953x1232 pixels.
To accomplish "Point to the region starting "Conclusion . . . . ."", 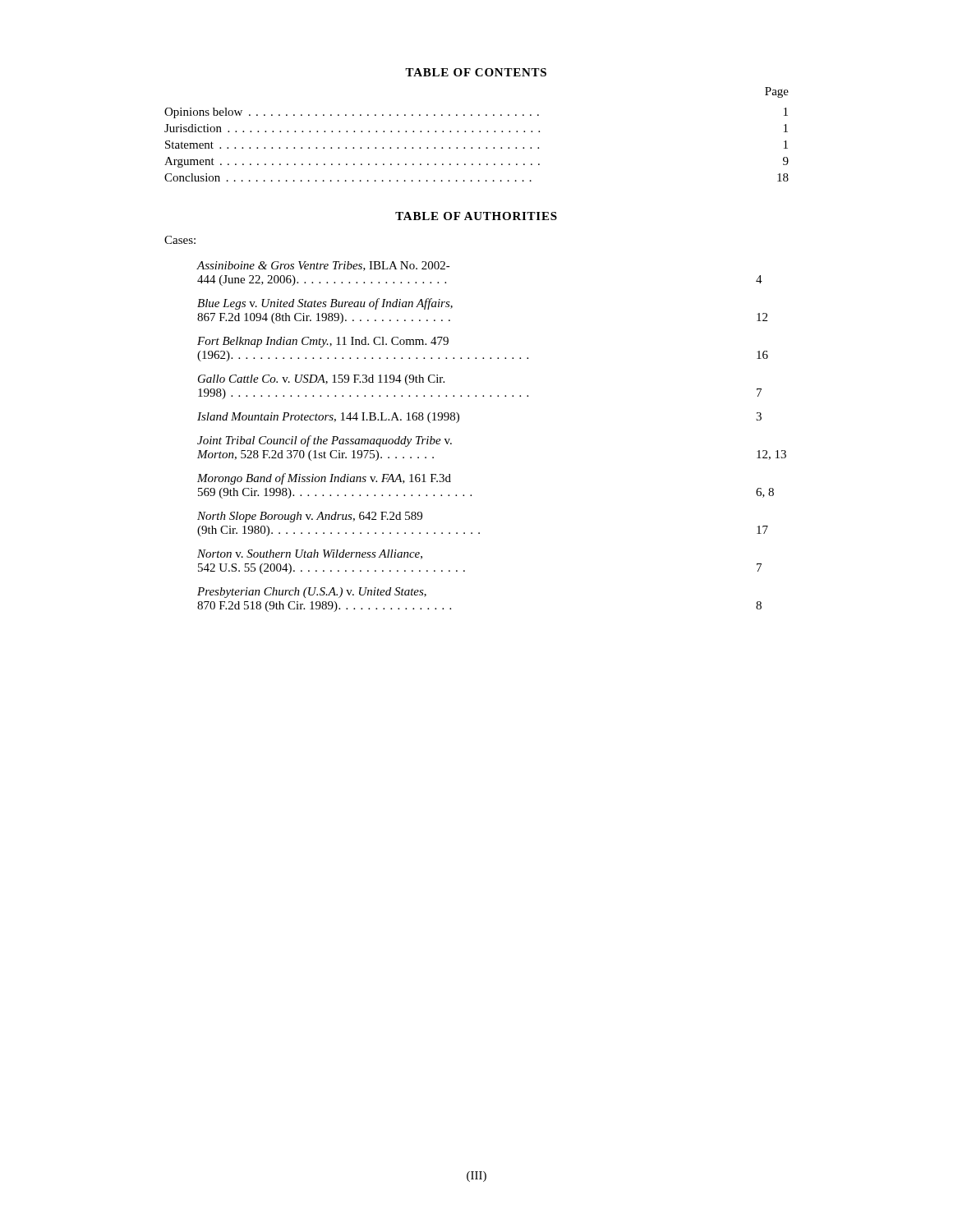I will pyautogui.click(x=476, y=178).
